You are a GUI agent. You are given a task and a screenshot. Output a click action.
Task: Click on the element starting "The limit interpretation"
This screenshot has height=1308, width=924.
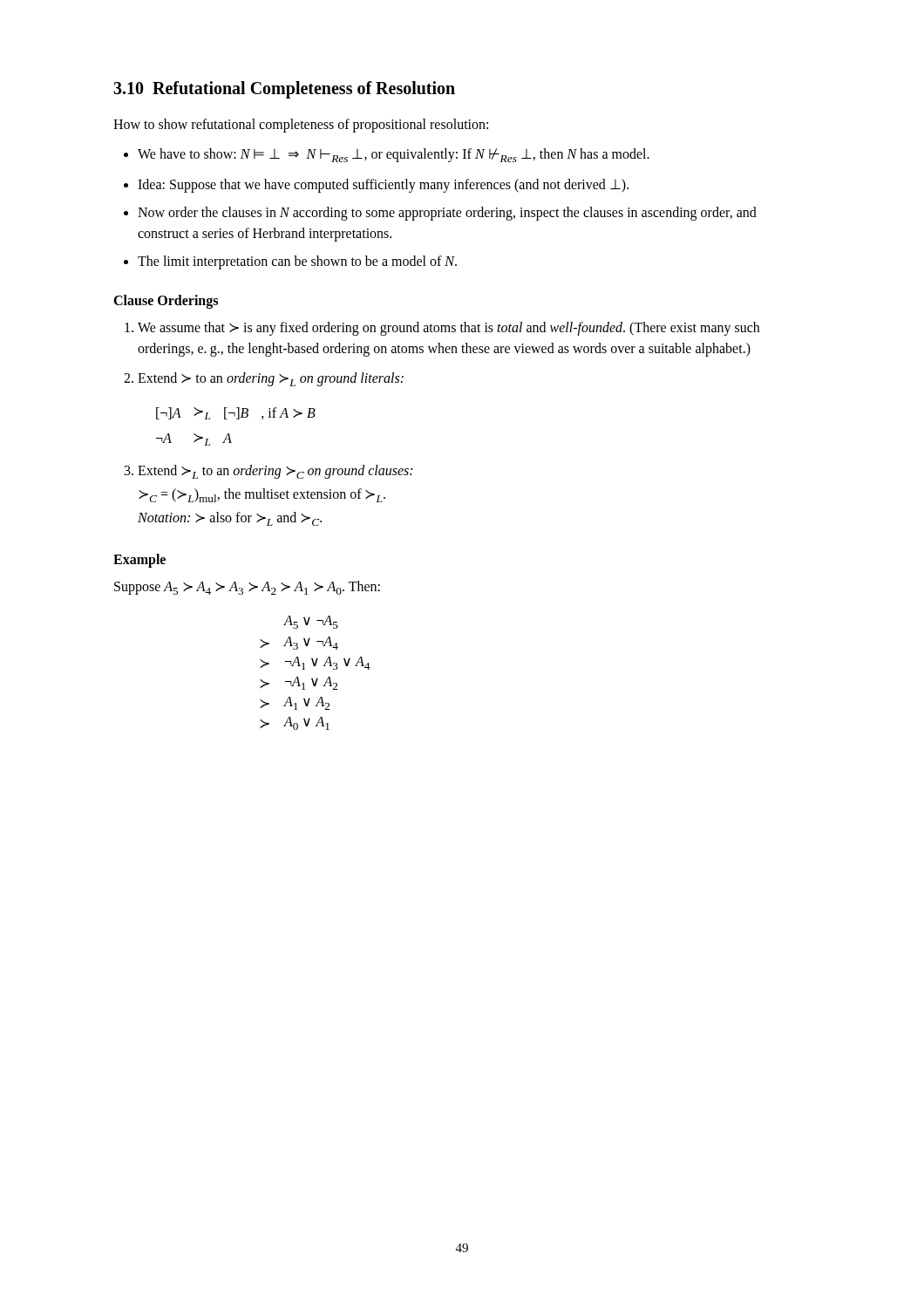coord(297,262)
